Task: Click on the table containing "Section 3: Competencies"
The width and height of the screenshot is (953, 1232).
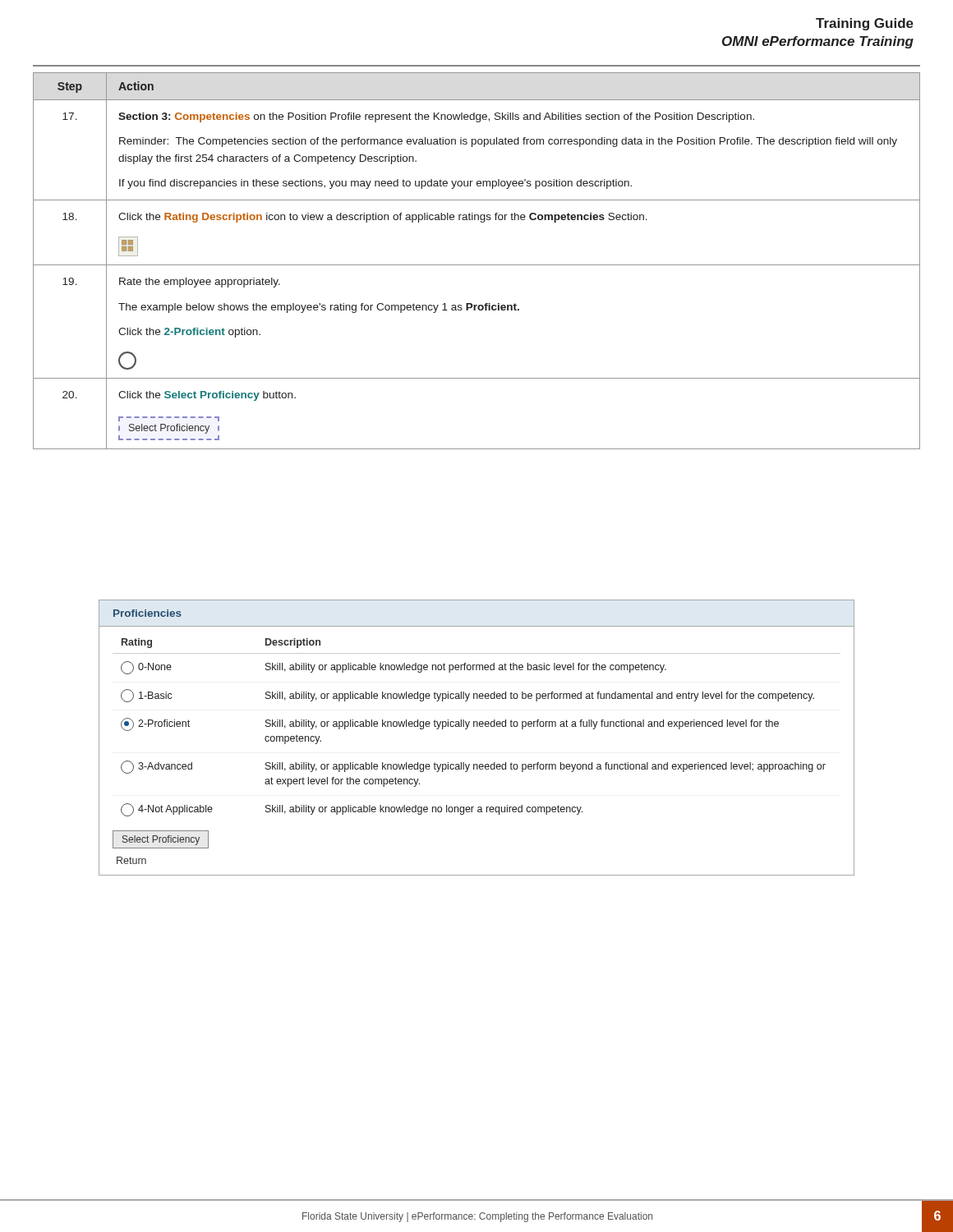Action: coord(476,261)
